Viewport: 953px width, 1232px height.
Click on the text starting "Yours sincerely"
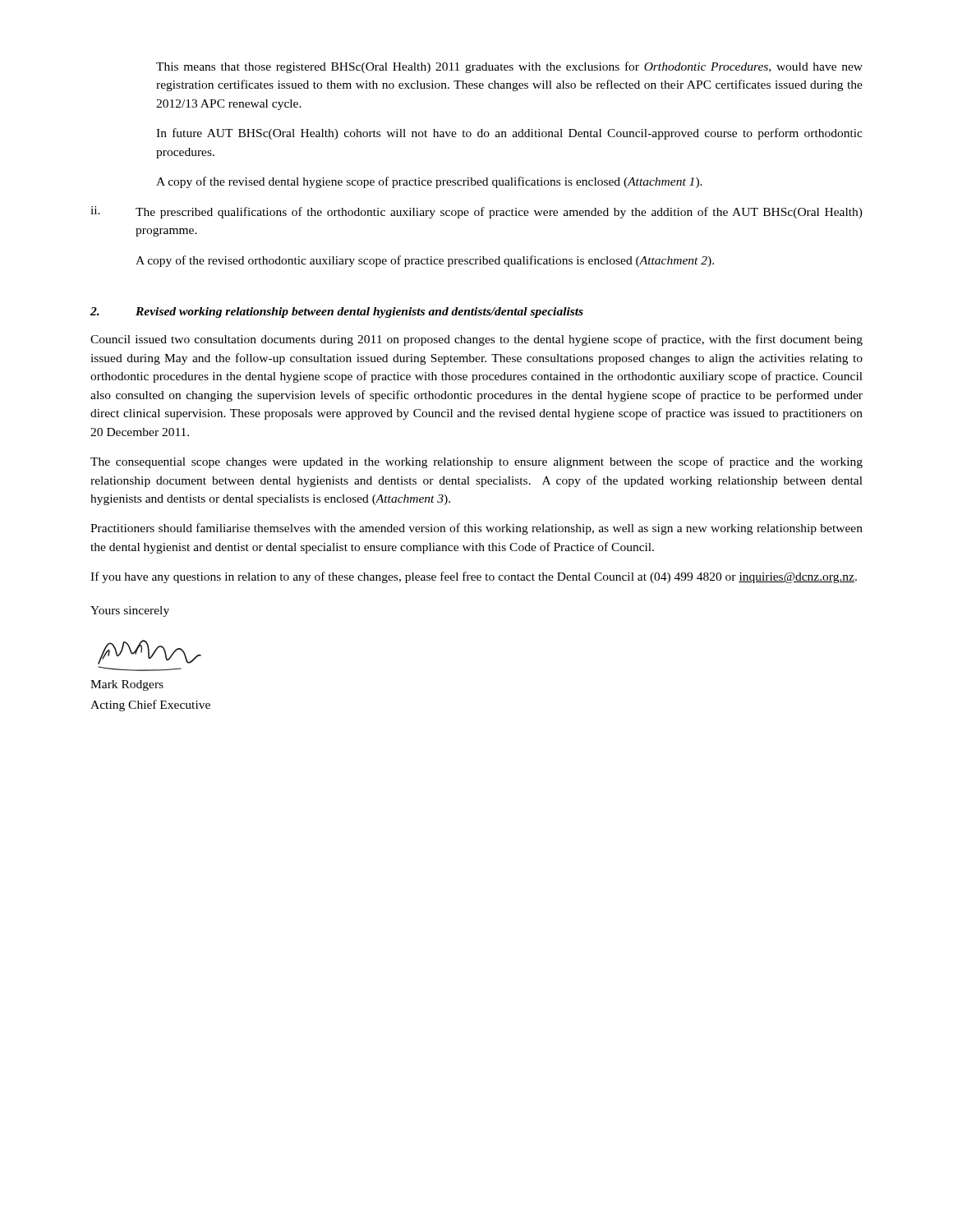[130, 611]
